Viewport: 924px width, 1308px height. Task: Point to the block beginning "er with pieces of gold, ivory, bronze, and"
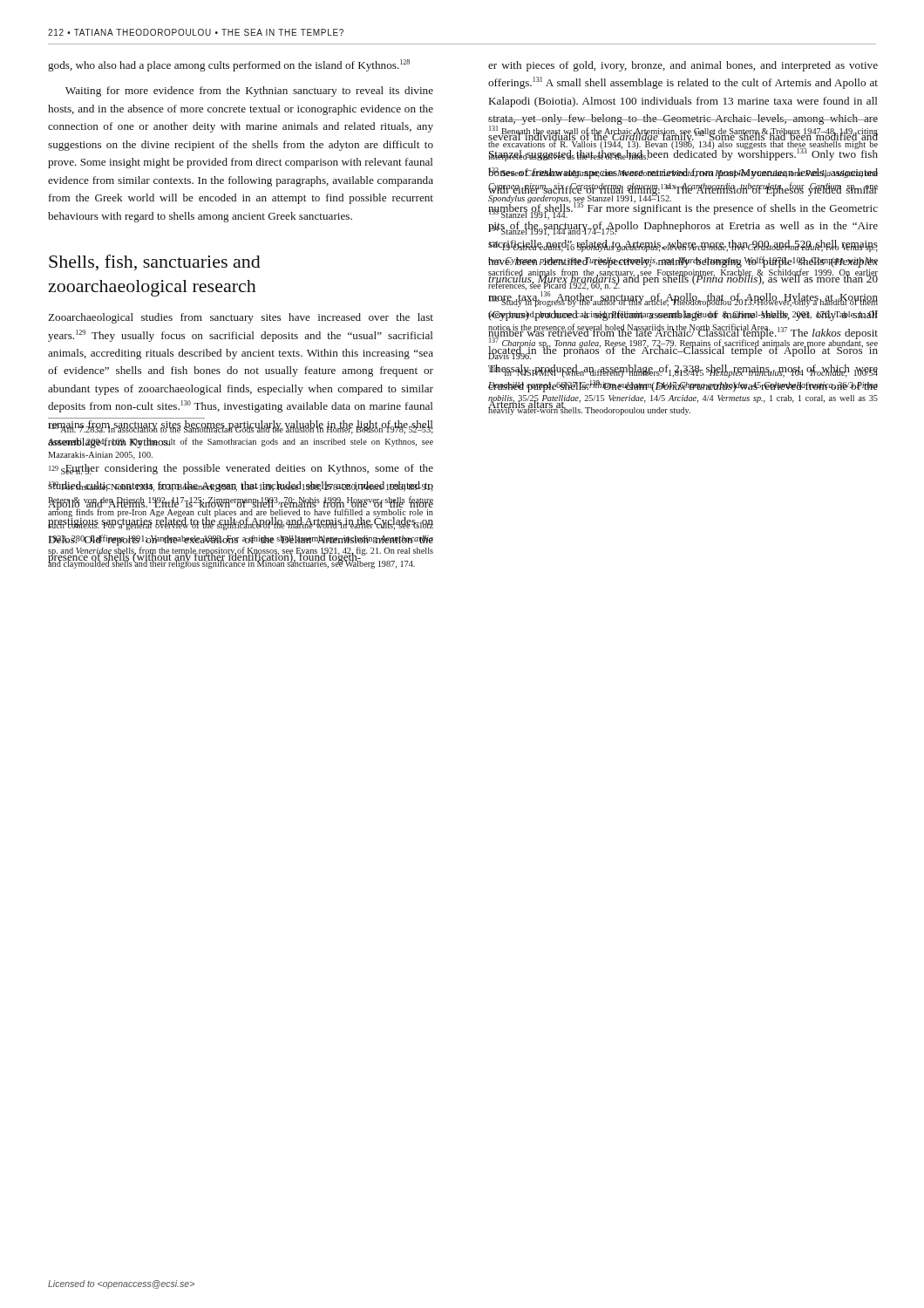point(683,235)
